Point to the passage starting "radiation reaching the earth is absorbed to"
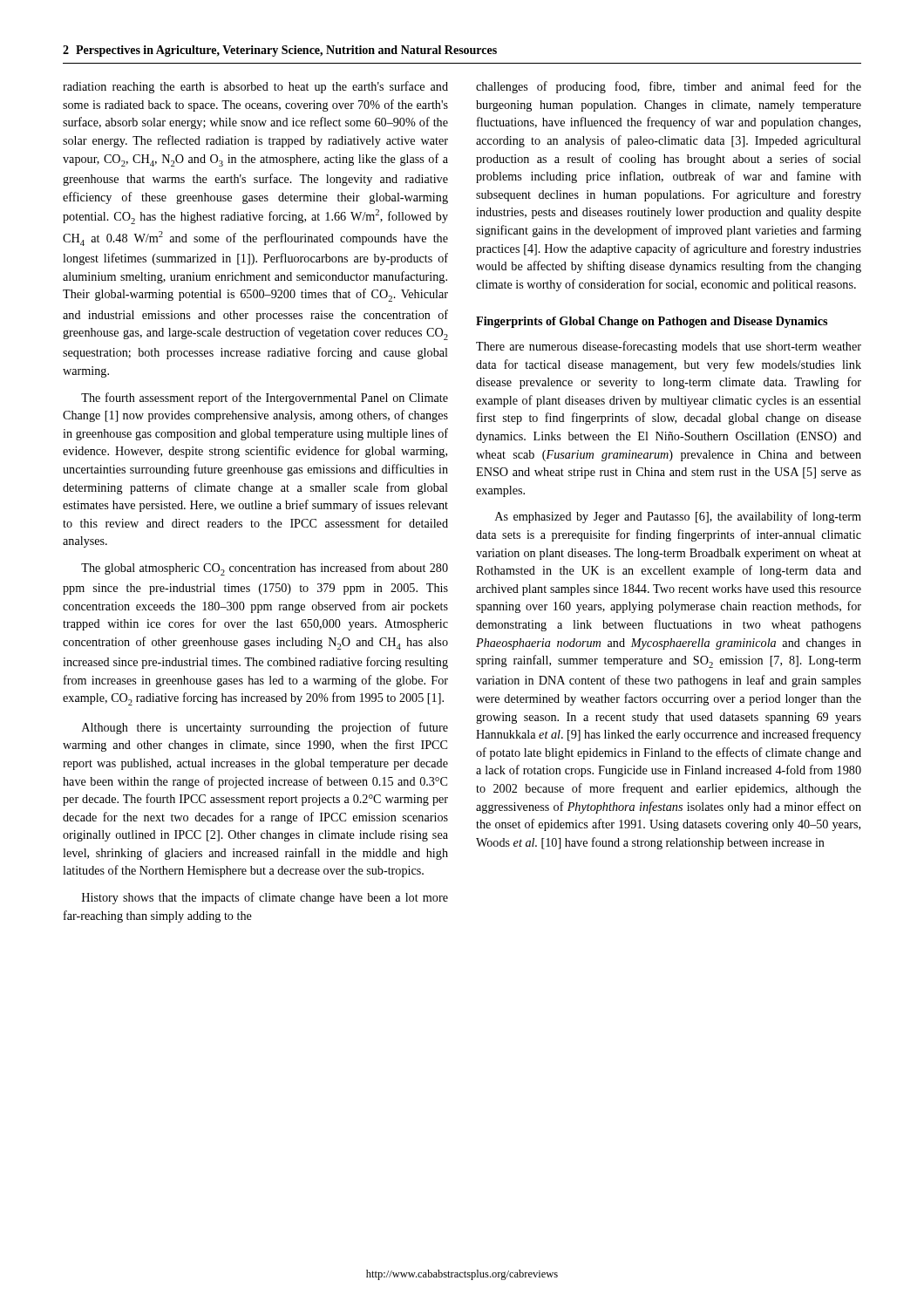 [255, 229]
